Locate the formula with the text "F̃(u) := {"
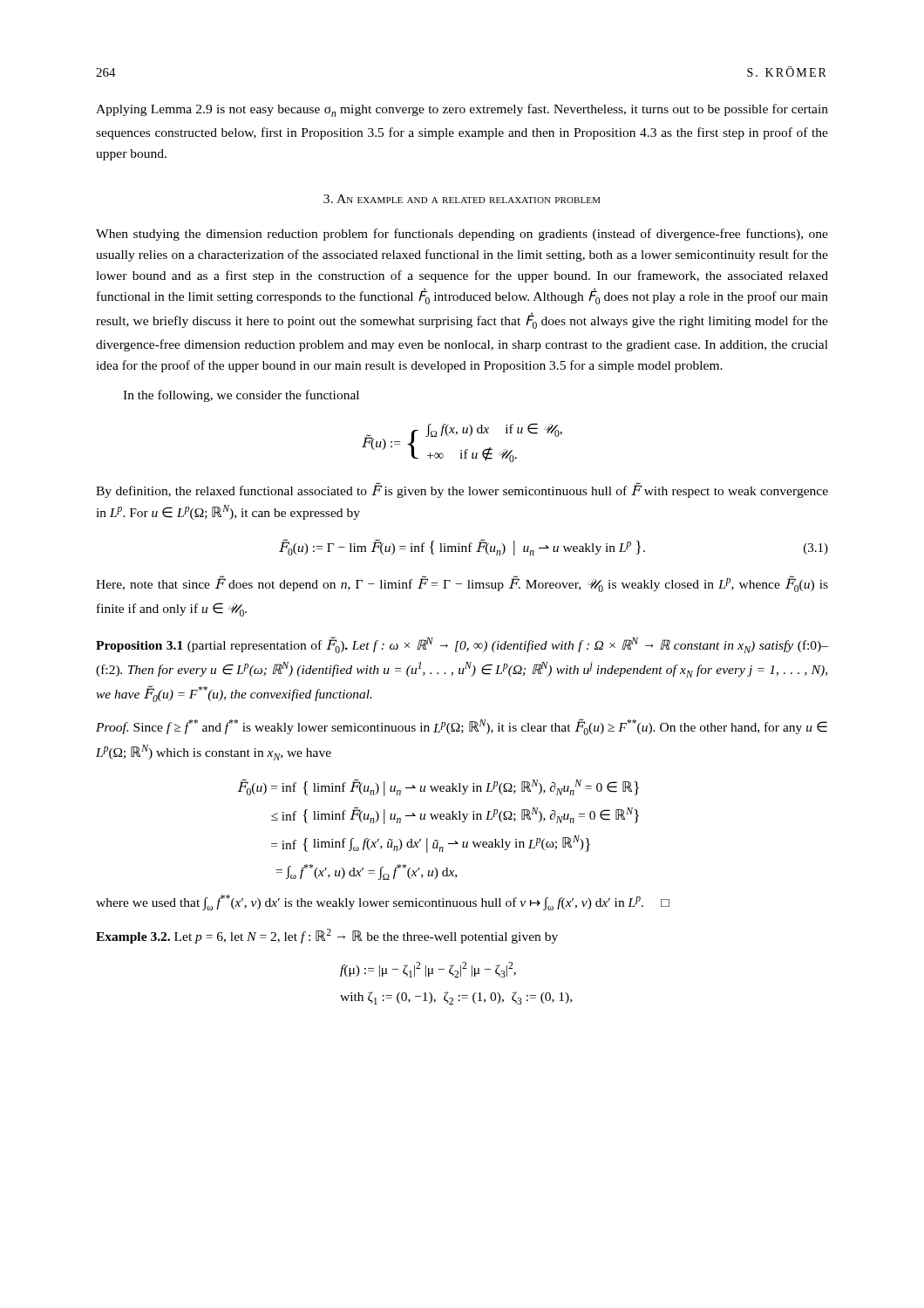924x1308 pixels. tap(462, 443)
